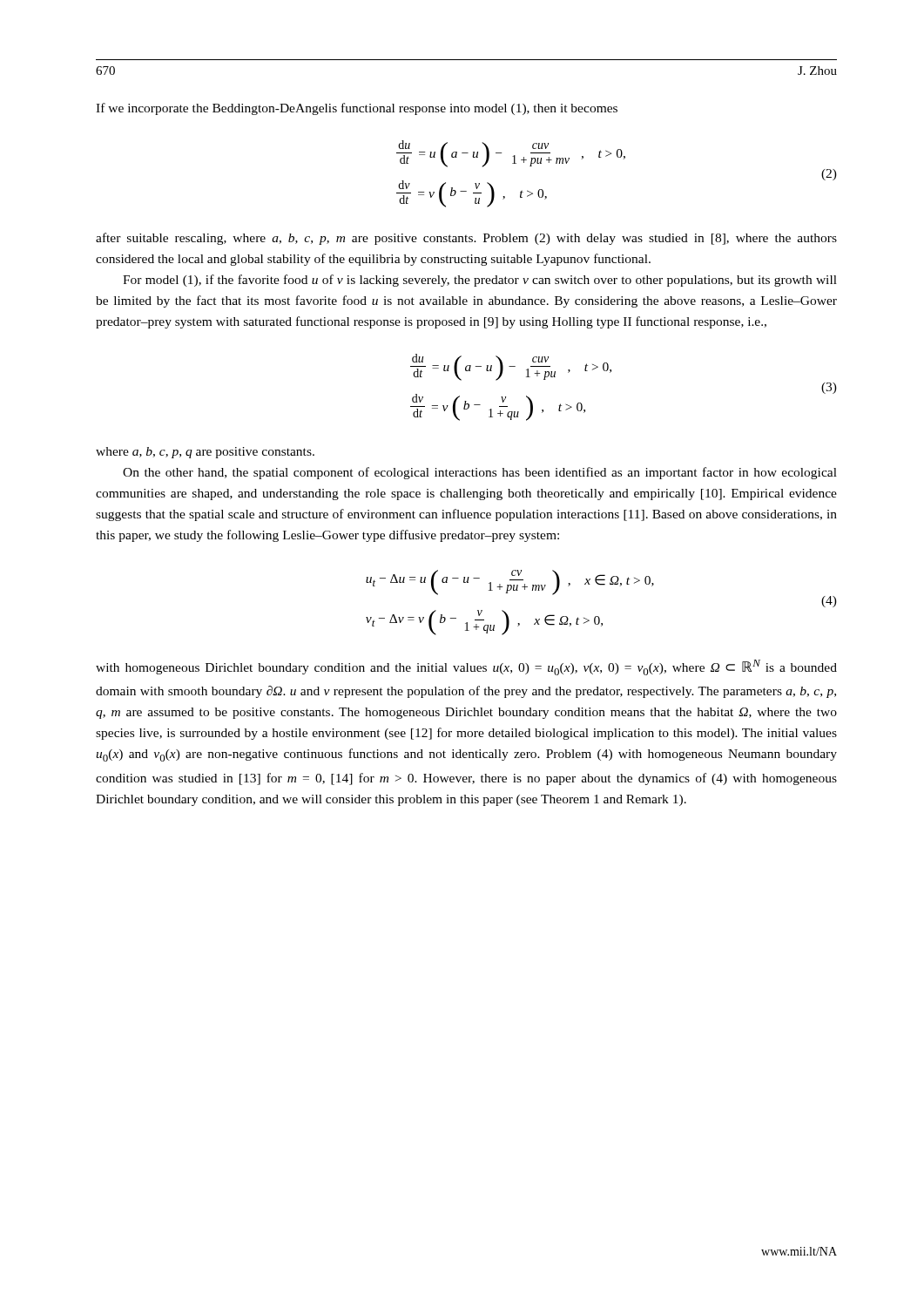The width and height of the screenshot is (924, 1307).
Task: Click on the text block that says "If we incorporate the Beddington-DeAngelis functional"
Action: pyautogui.click(x=466, y=108)
